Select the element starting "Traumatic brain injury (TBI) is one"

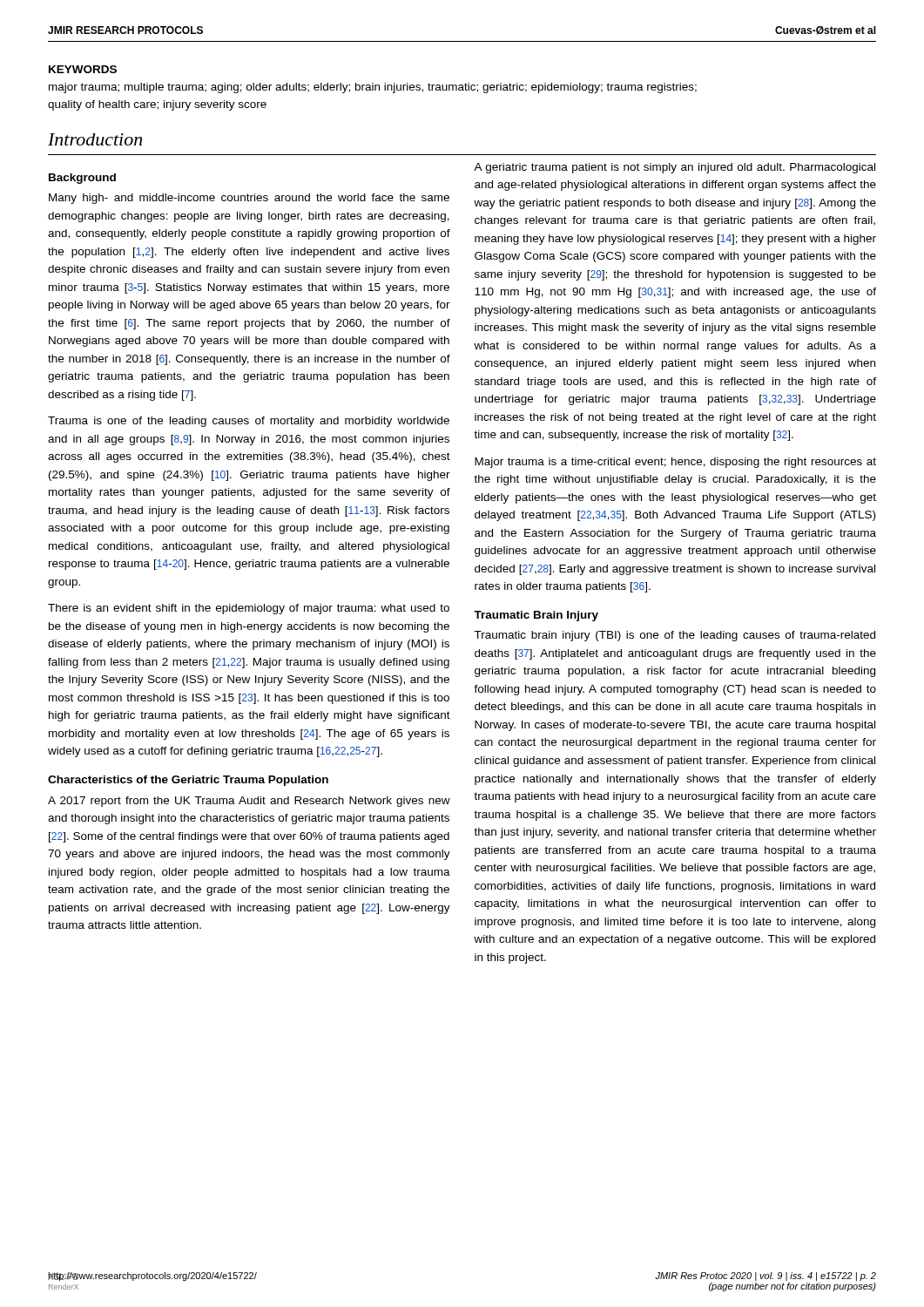coord(675,796)
